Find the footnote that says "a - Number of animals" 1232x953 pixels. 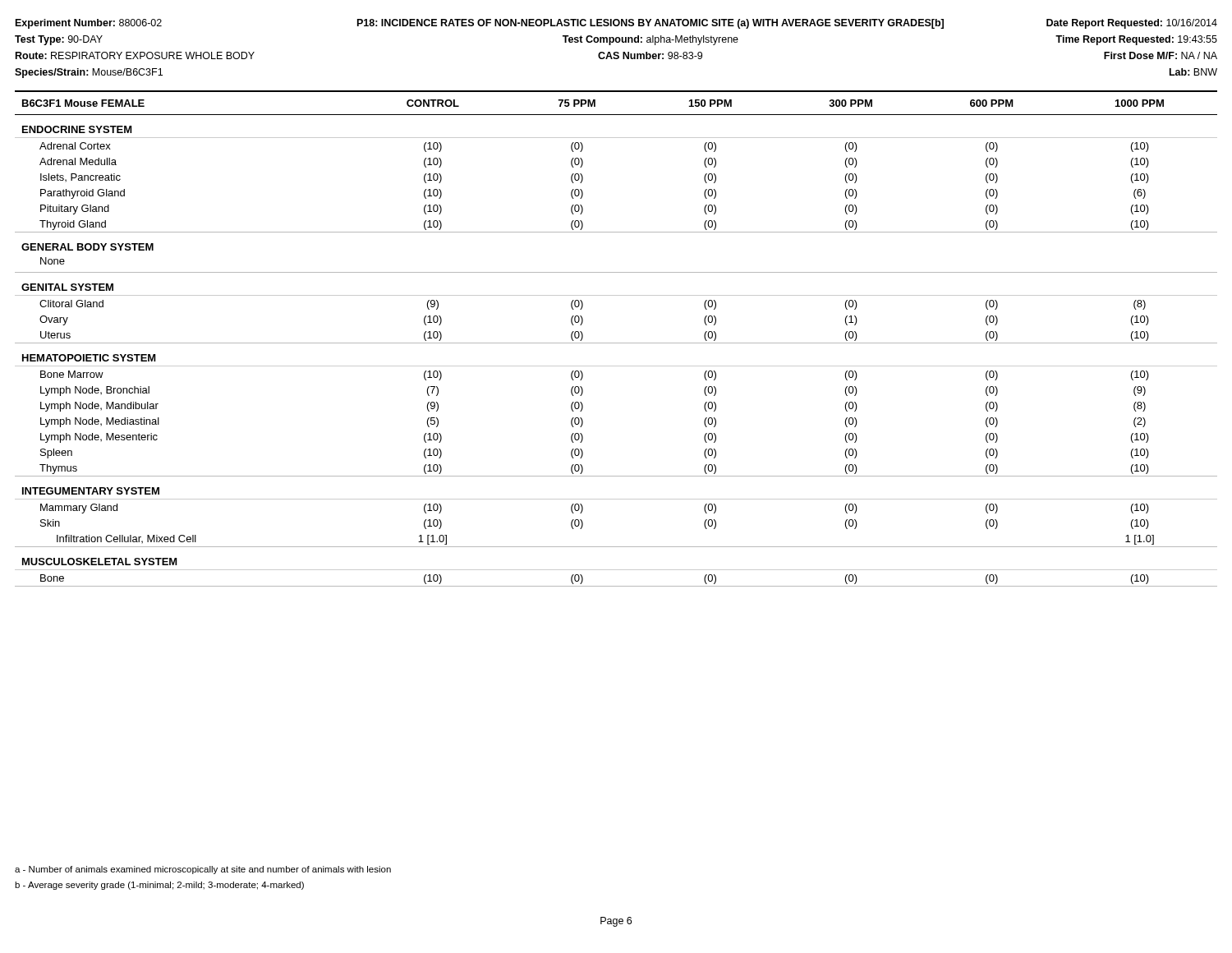click(x=203, y=877)
